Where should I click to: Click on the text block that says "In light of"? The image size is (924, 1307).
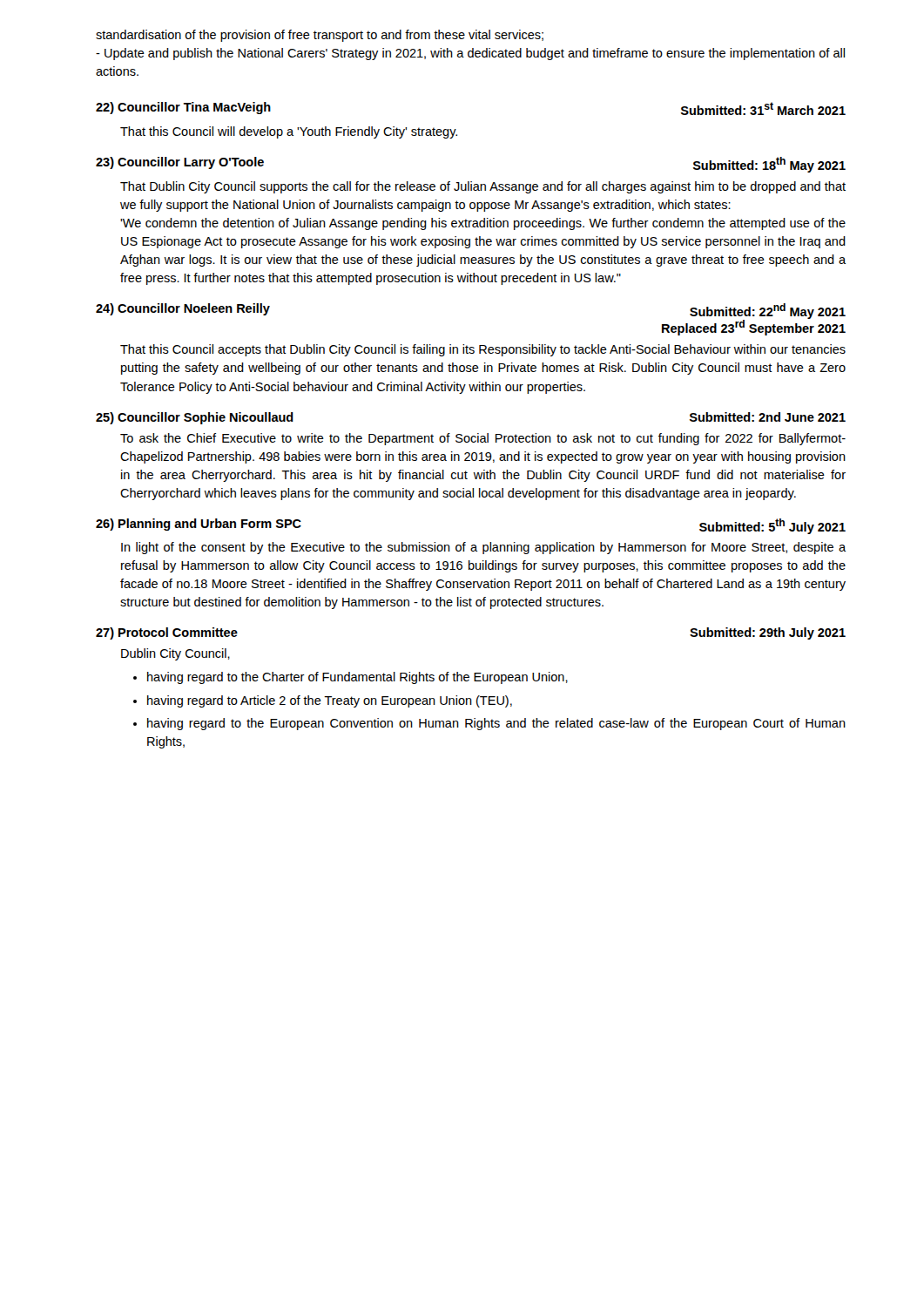click(483, 575)
